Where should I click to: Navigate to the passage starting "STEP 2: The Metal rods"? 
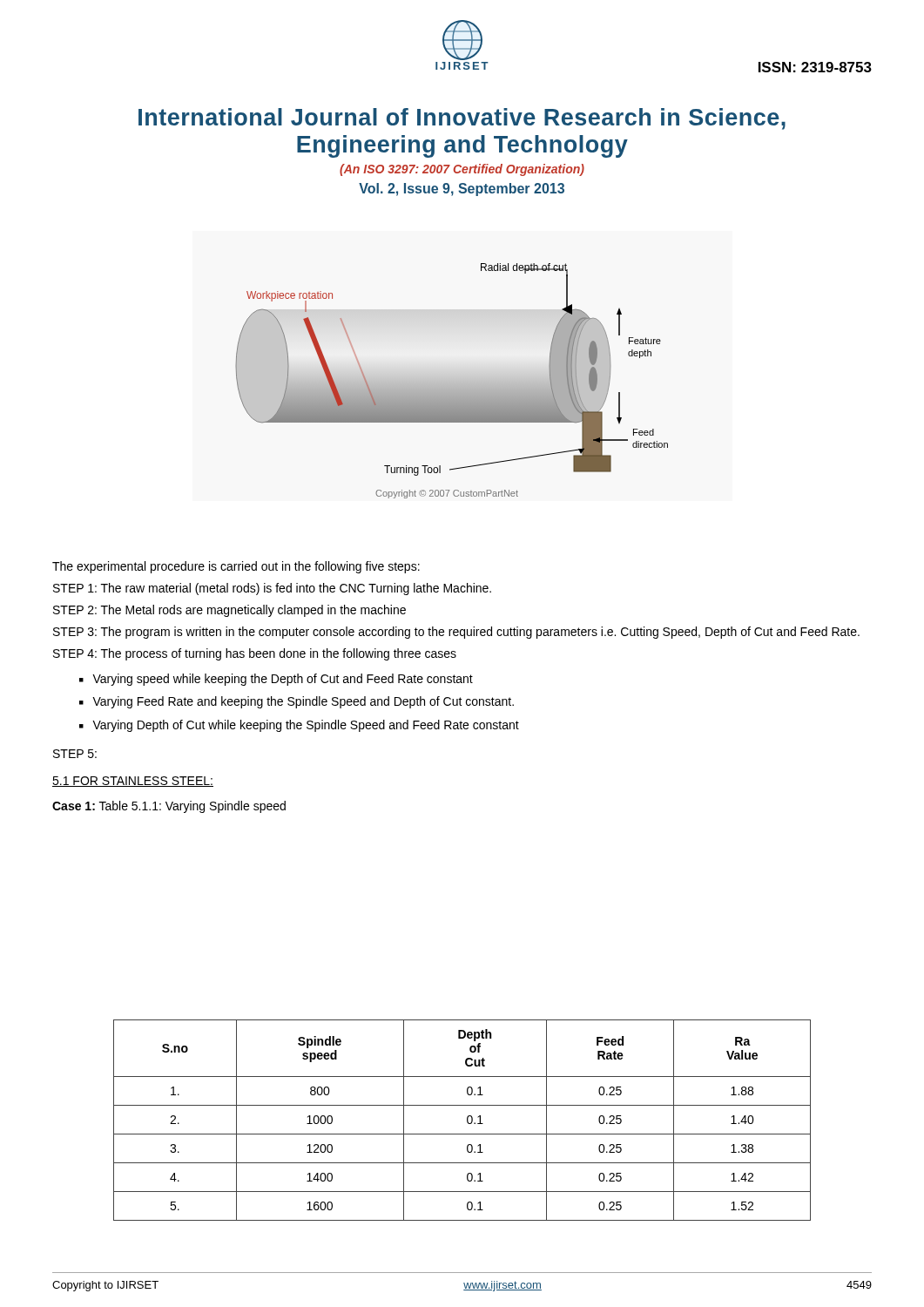pos(229,610)
